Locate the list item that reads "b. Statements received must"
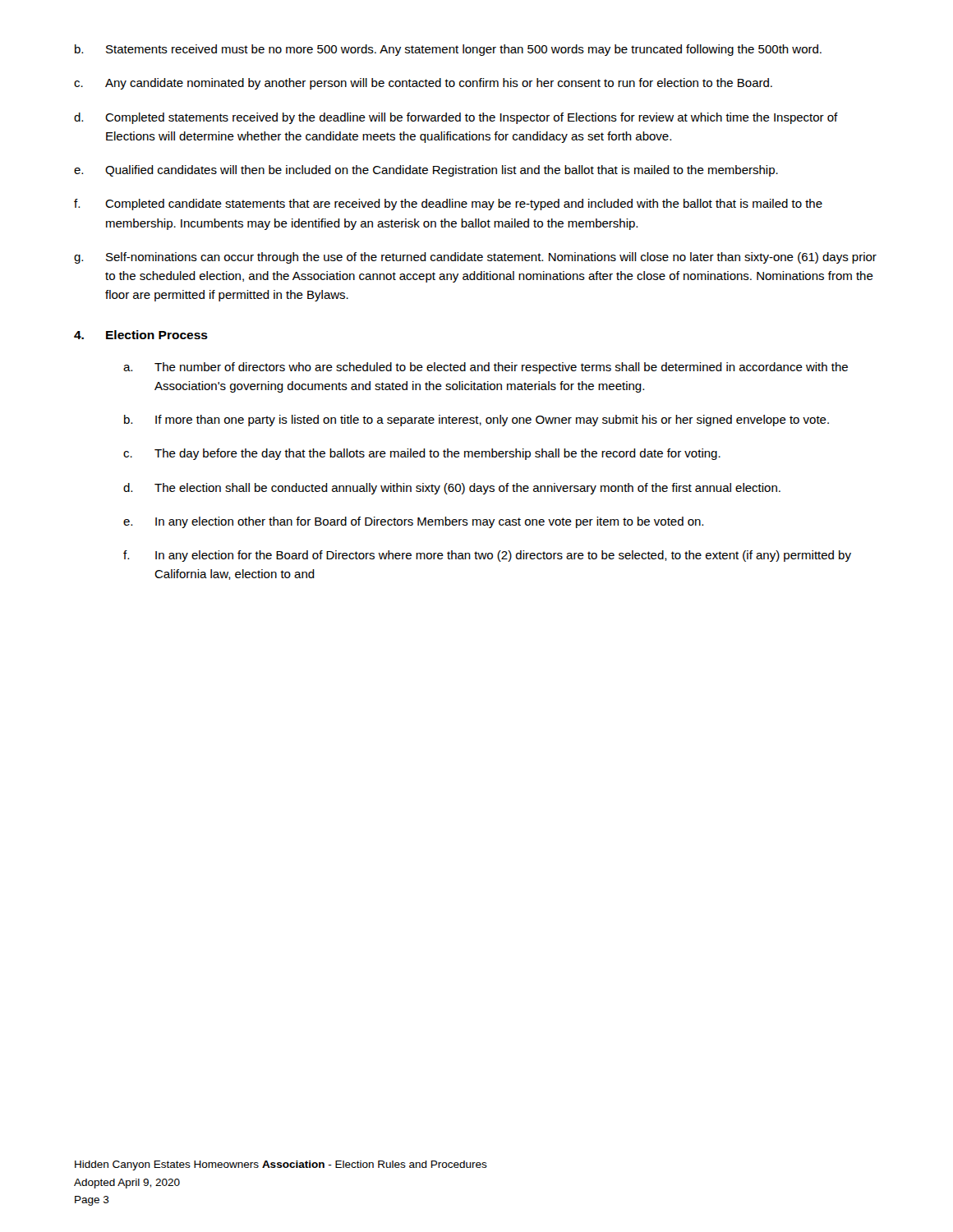Image resolution: width=953 pixels, height=1232 pixels. click(x=476, y=49)
